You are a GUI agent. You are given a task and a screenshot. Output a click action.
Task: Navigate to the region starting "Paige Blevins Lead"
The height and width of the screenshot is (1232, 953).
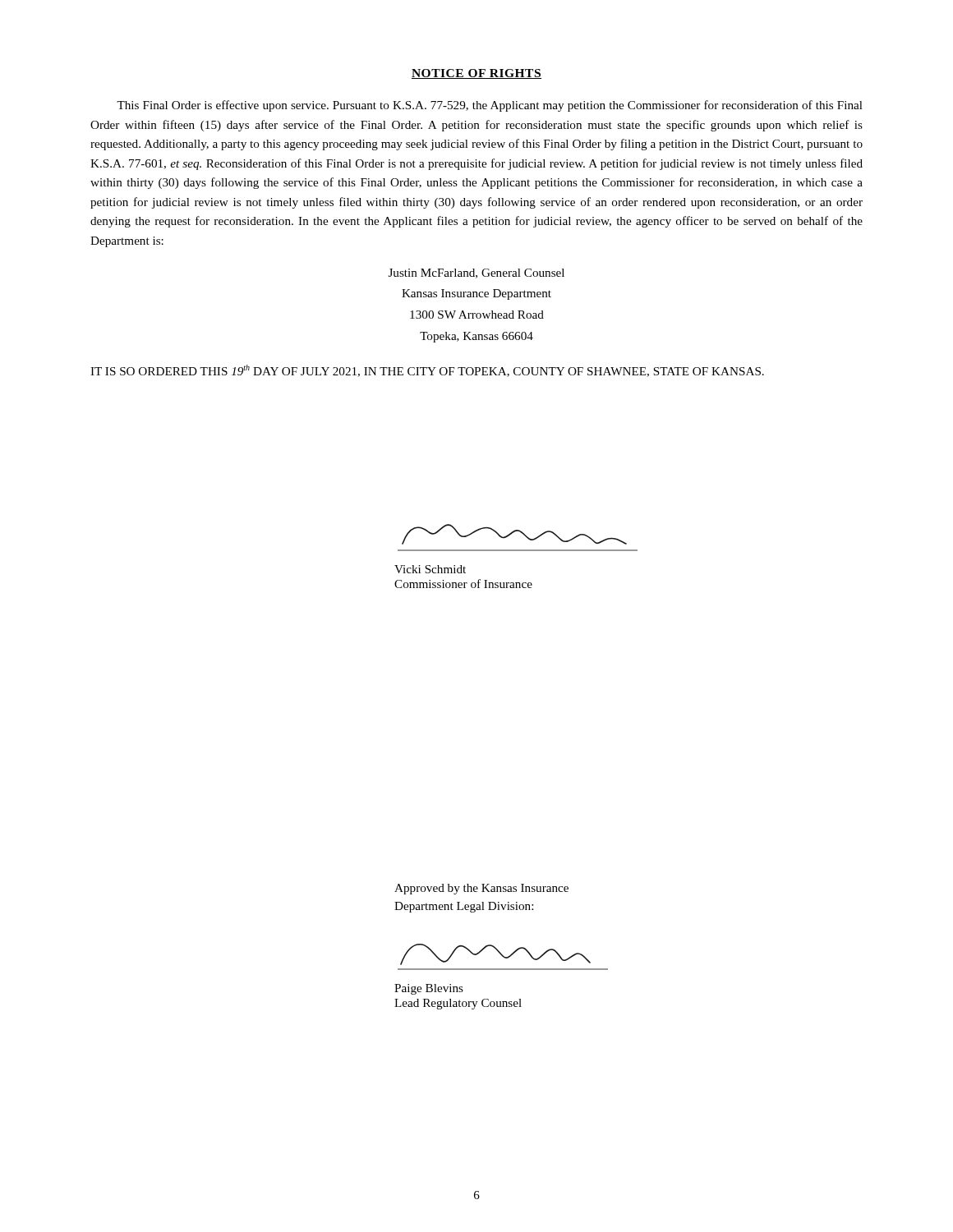pyautogui.click(x=429, y=989)
